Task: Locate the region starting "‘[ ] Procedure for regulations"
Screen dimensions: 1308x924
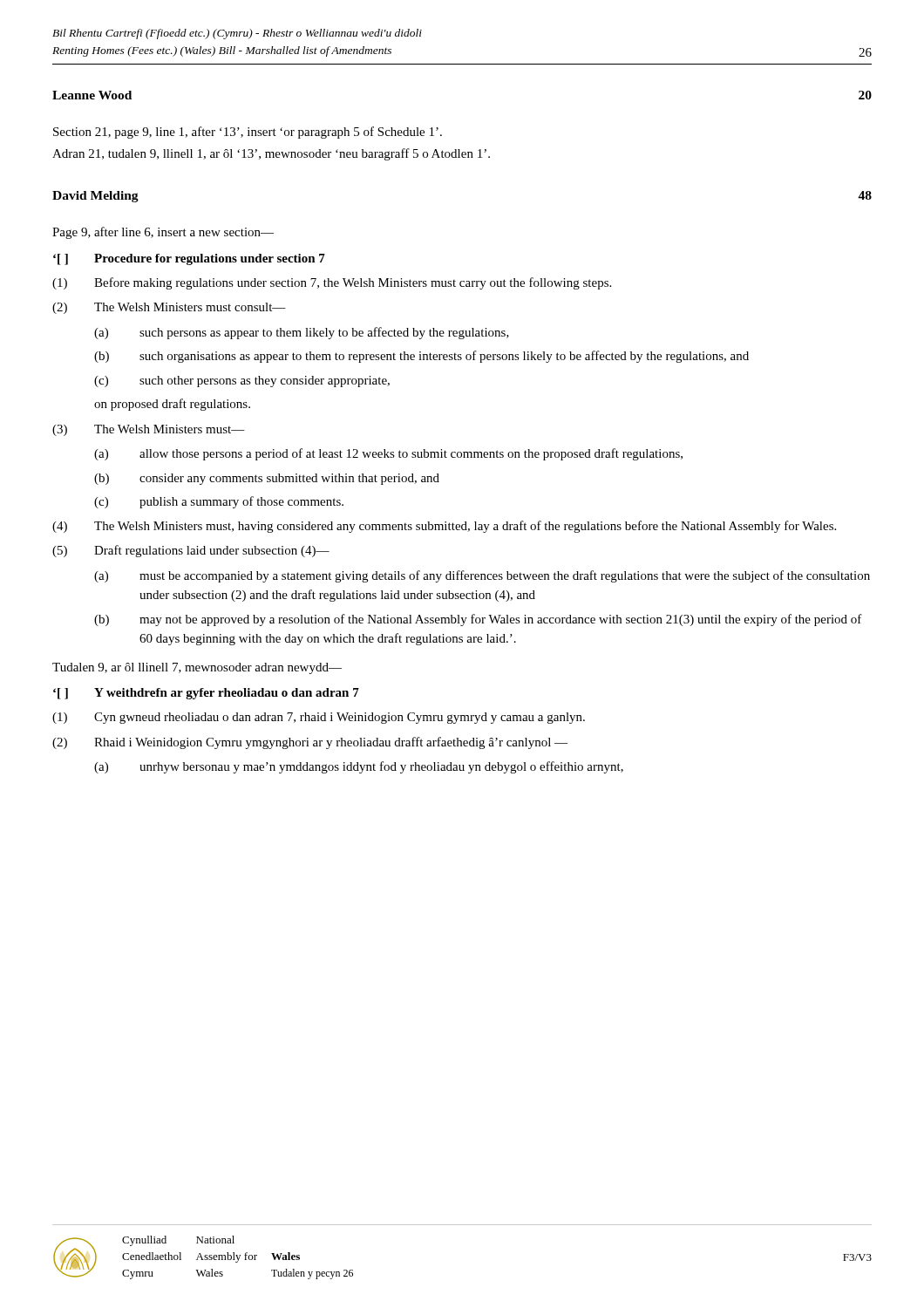Action: [x=189, y=258]
